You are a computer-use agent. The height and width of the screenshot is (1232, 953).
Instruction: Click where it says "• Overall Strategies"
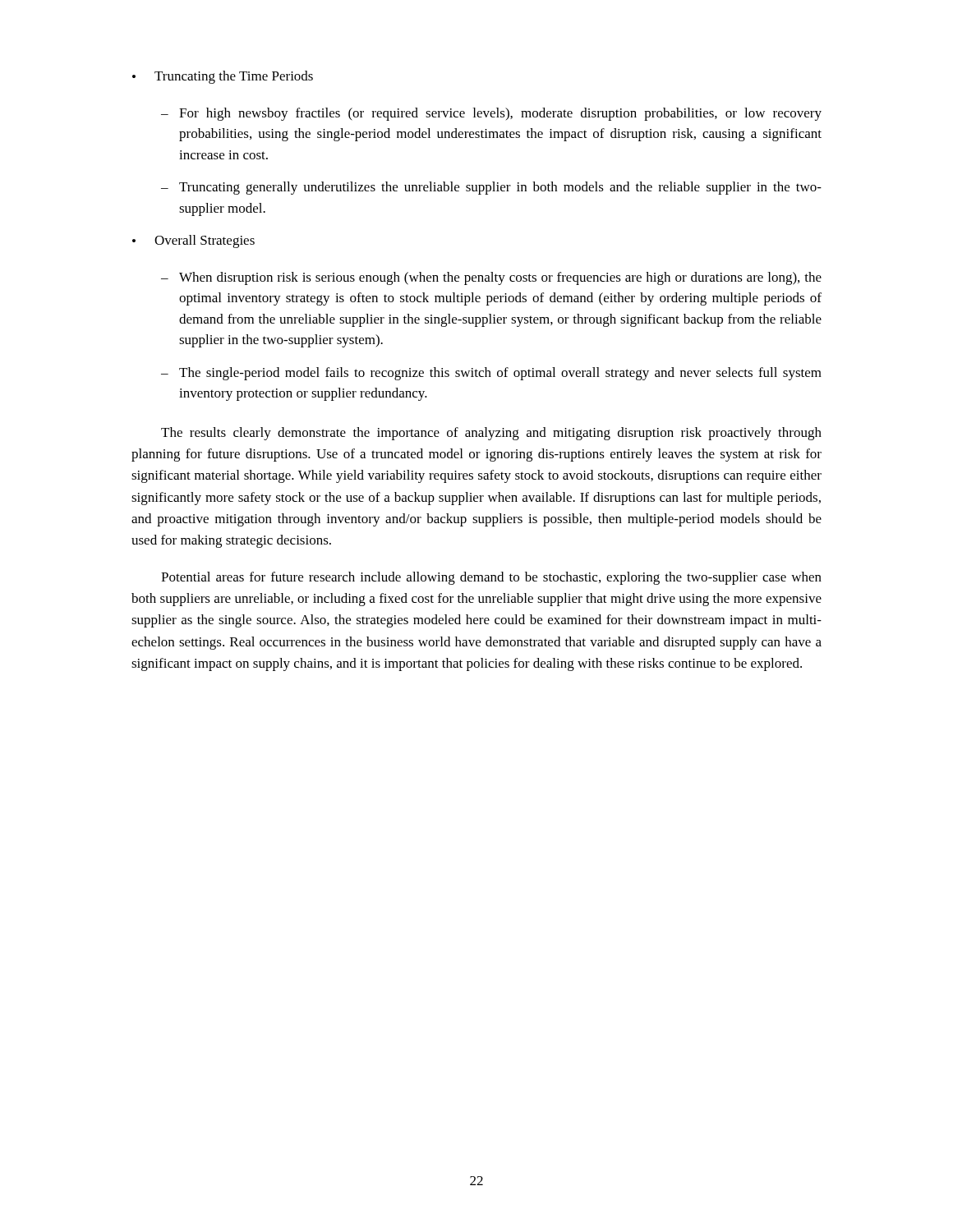pyautogui.click(x=193, y=241)
